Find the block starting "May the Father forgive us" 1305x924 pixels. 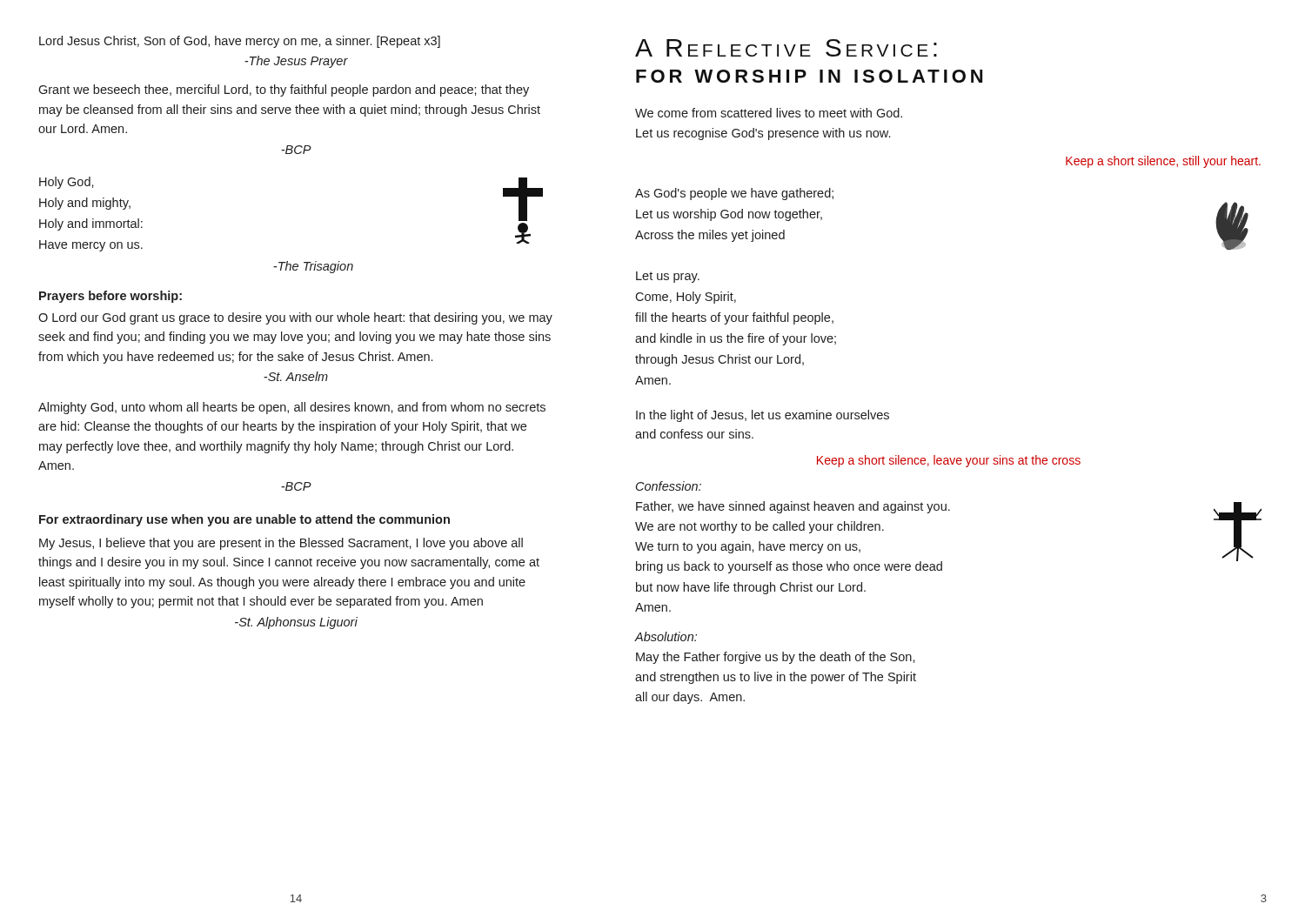[x=776, y=677]
